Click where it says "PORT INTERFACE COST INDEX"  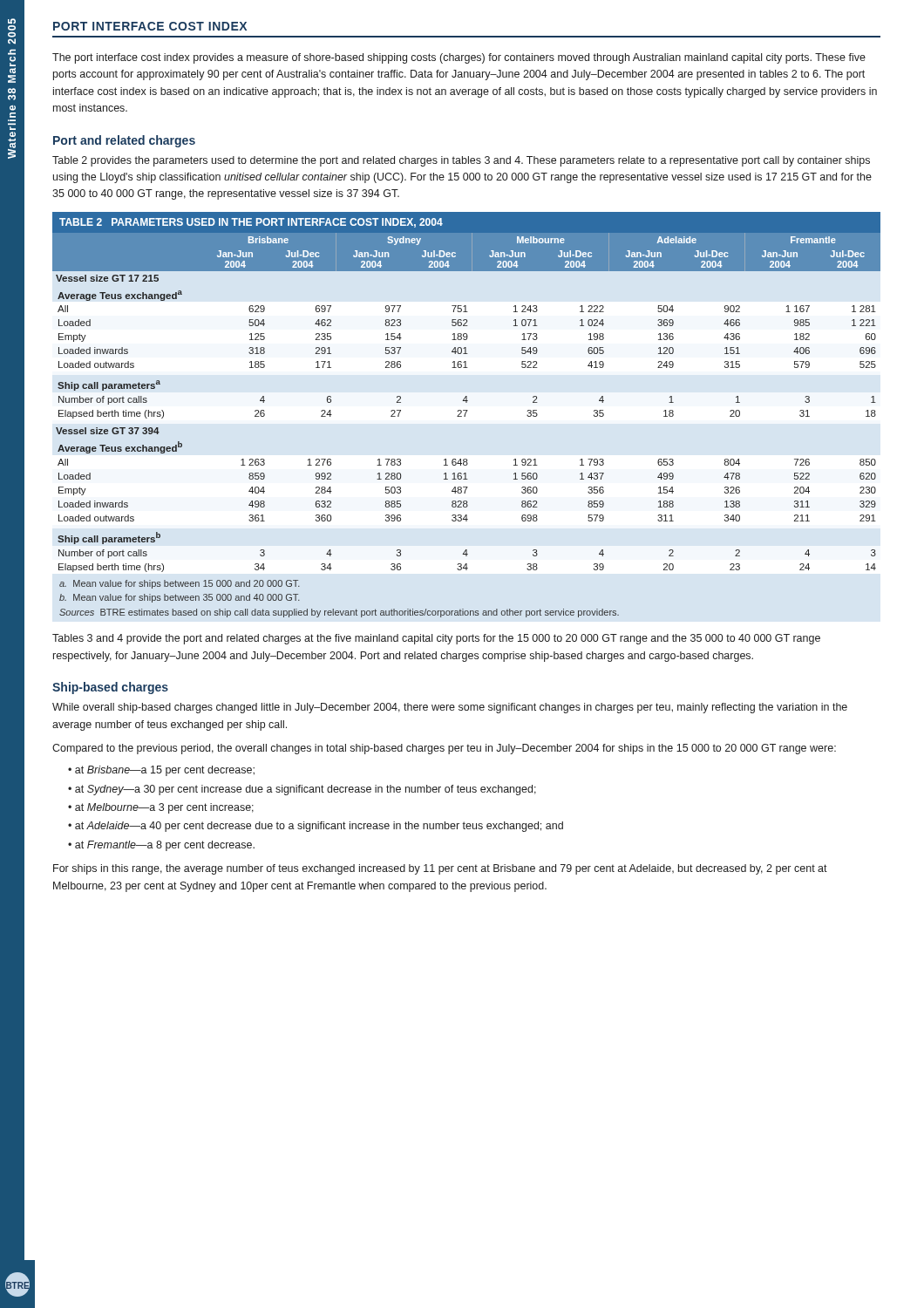coord(466,28)
